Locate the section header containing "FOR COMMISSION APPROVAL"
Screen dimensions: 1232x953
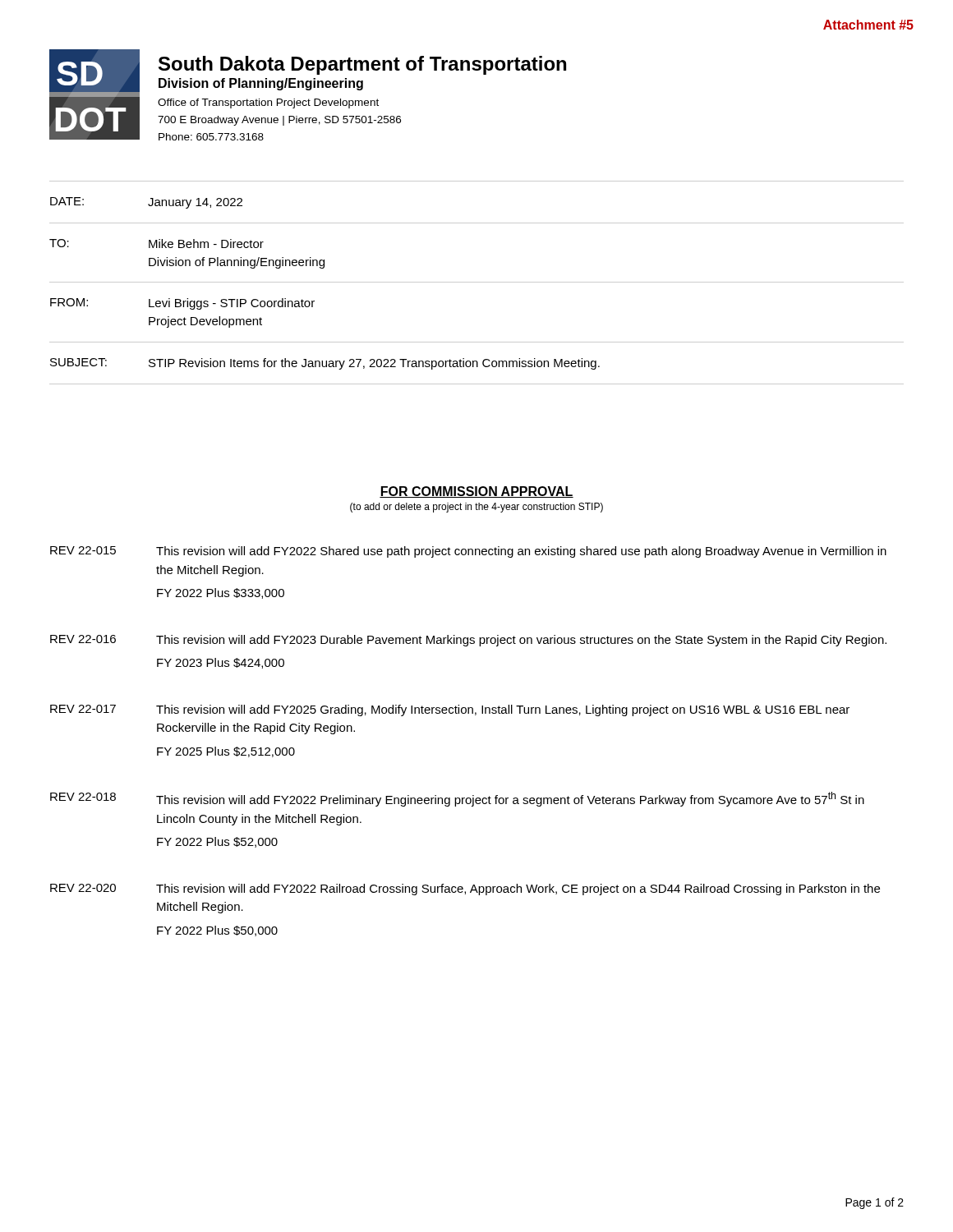tap(476, 492)
